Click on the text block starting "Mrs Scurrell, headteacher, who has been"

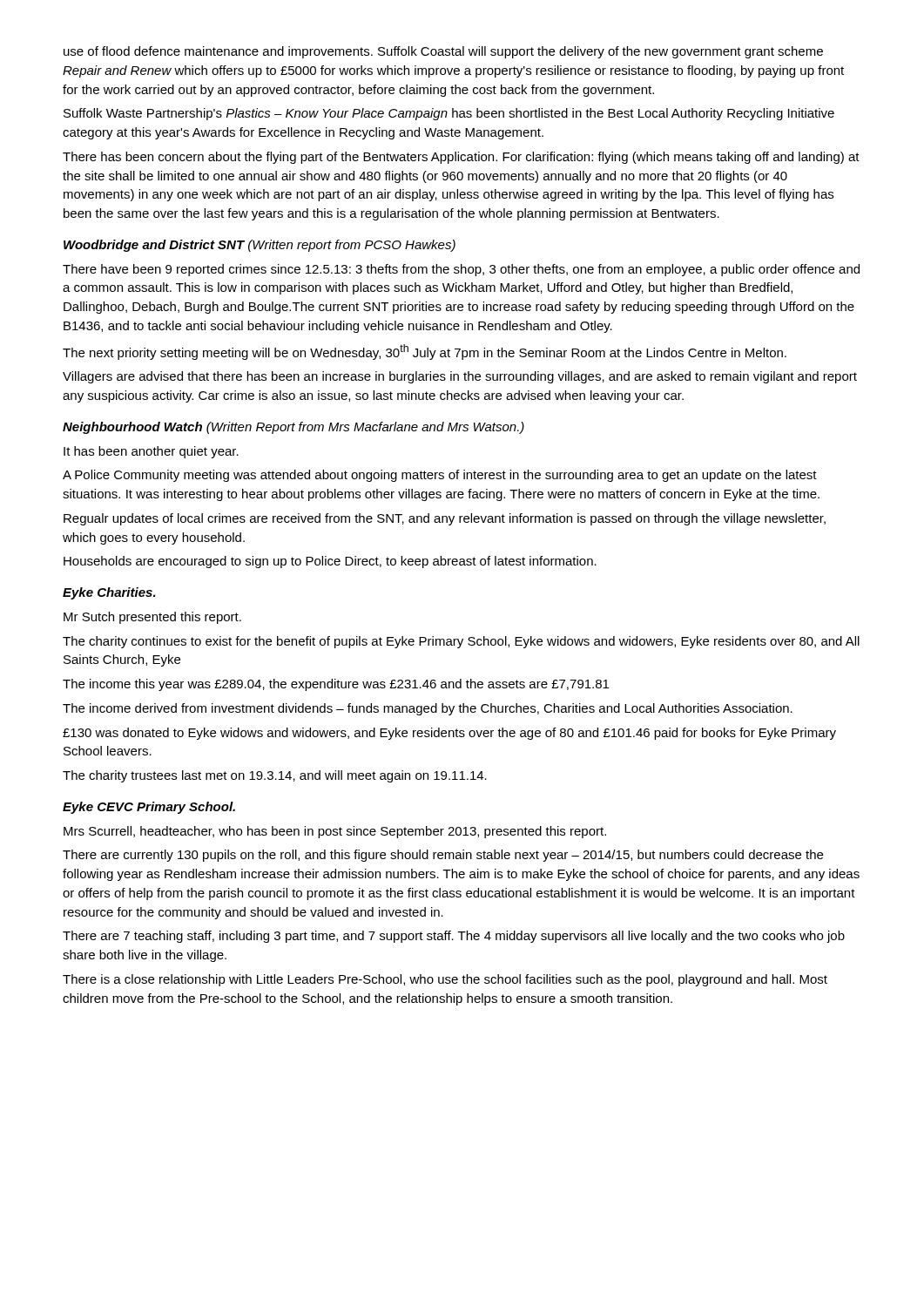(x=335, y=832)
